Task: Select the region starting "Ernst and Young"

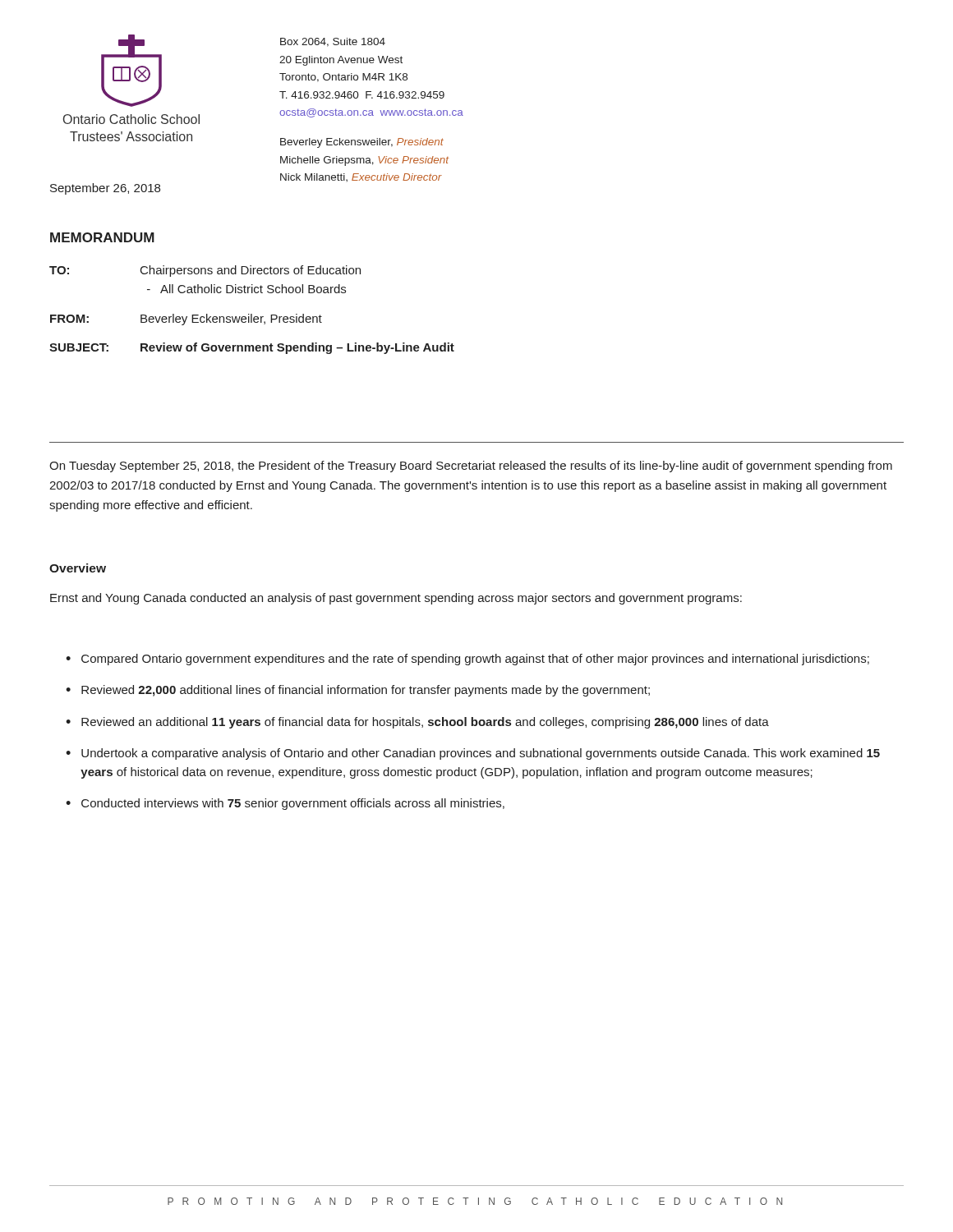Action: [396, 598]
